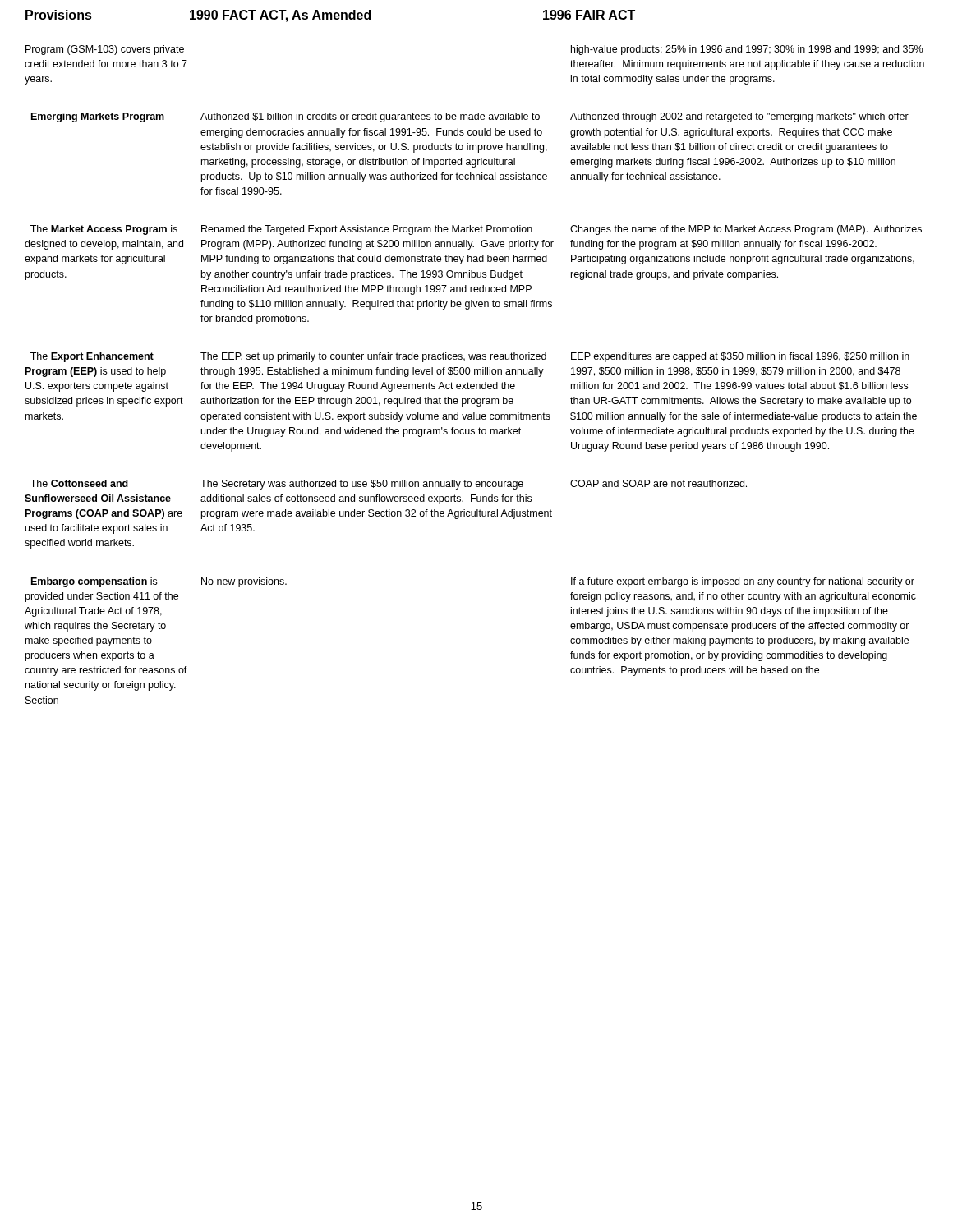Screen dimensions: 1232x953
Task: Find the text block that reads "Authorized $1 billion in credits or"
Action: pos(374,154)
